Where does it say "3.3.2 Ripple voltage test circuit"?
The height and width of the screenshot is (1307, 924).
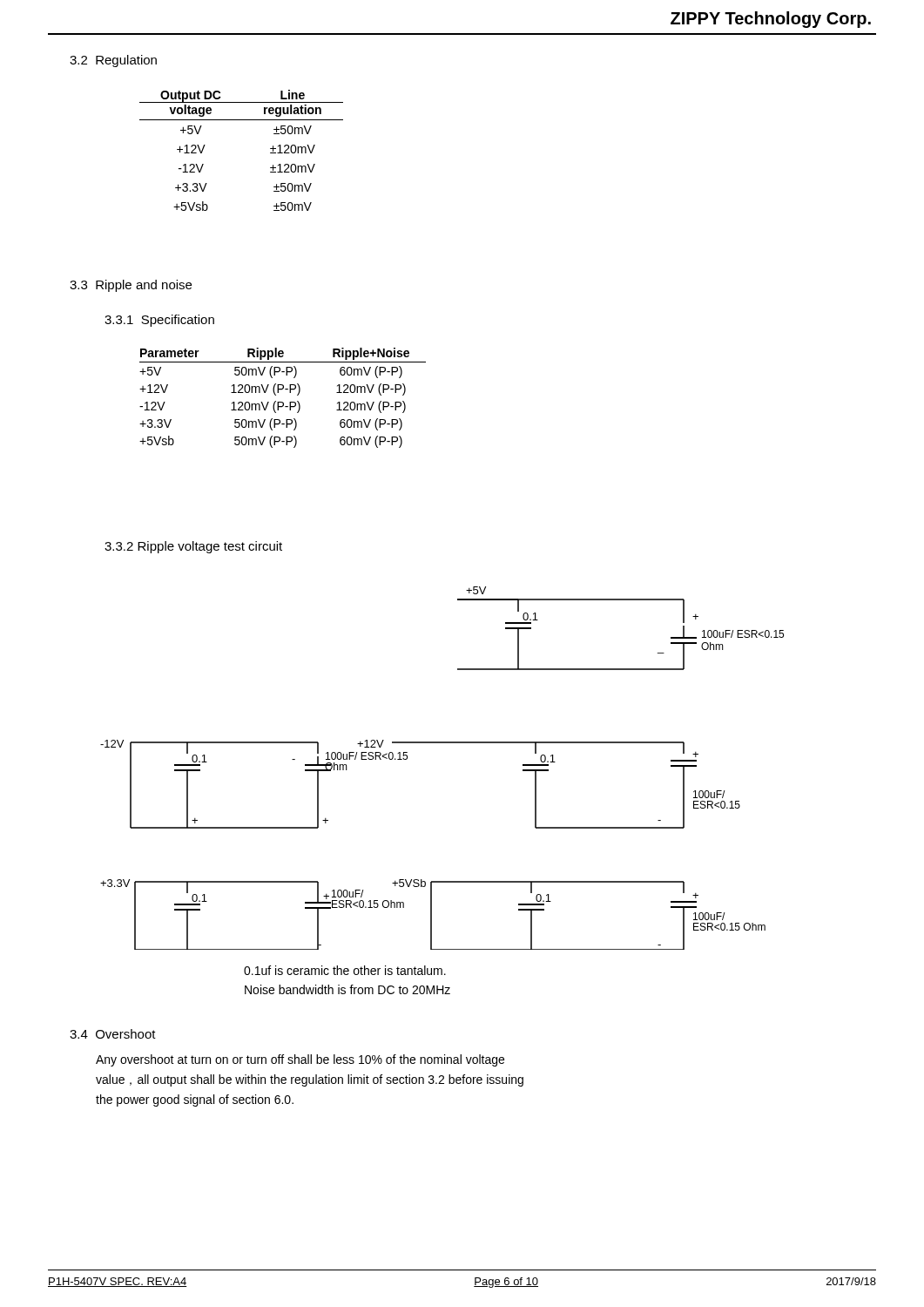193,546
